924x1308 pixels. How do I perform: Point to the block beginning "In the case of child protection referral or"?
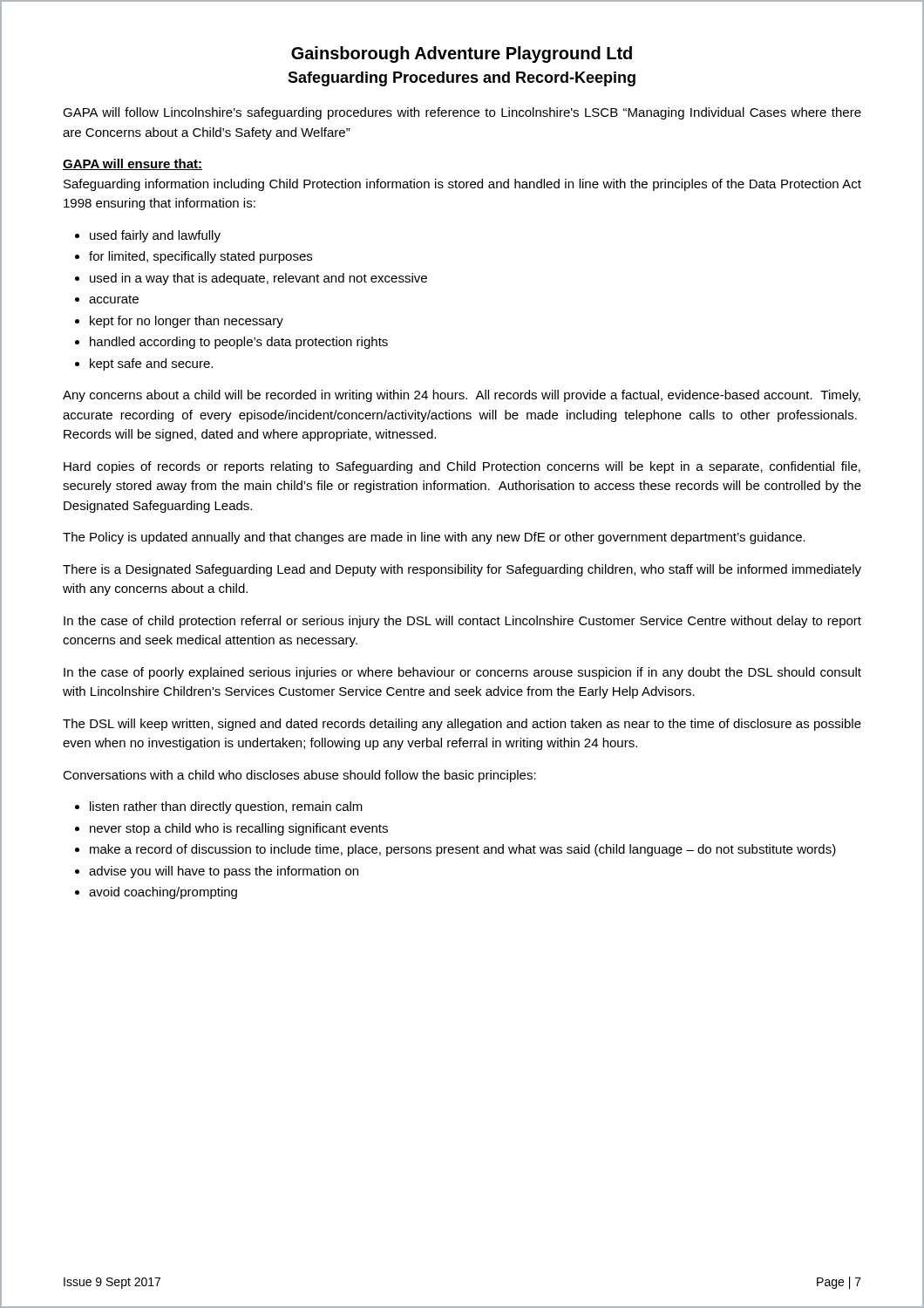tap(462, 630)
